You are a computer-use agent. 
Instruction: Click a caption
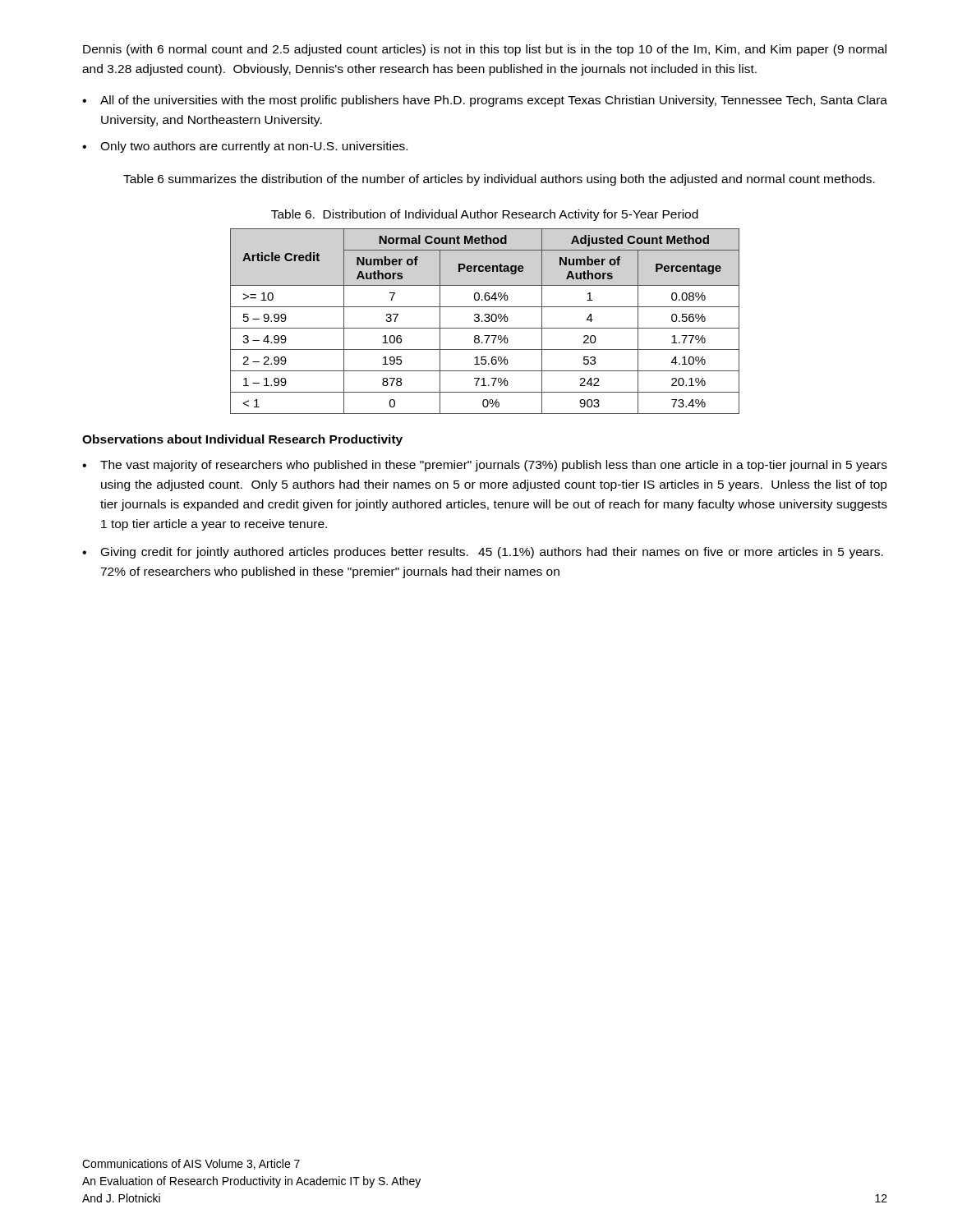tap(485, 214)
